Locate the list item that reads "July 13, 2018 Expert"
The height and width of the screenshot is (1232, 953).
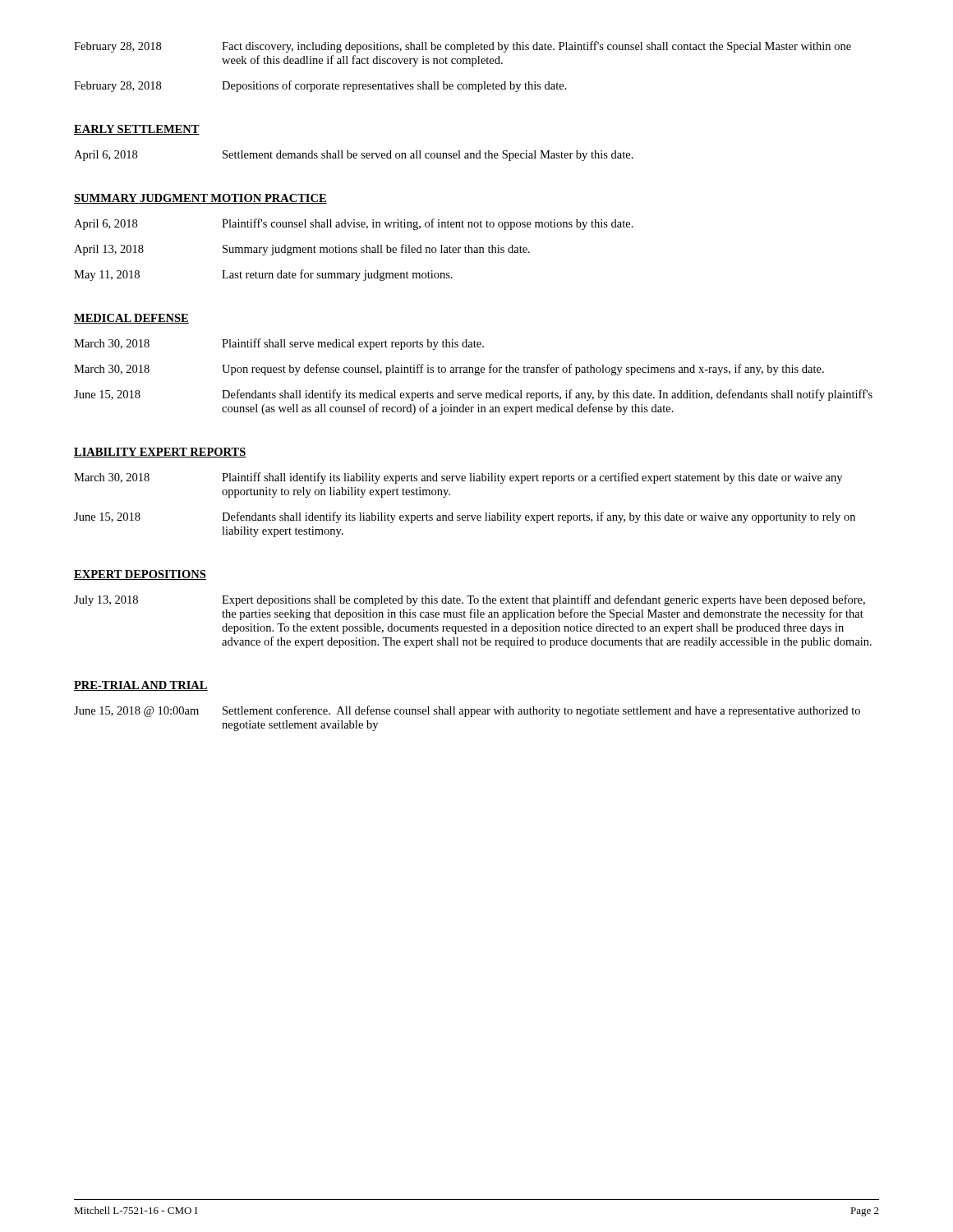pos(476,621)
